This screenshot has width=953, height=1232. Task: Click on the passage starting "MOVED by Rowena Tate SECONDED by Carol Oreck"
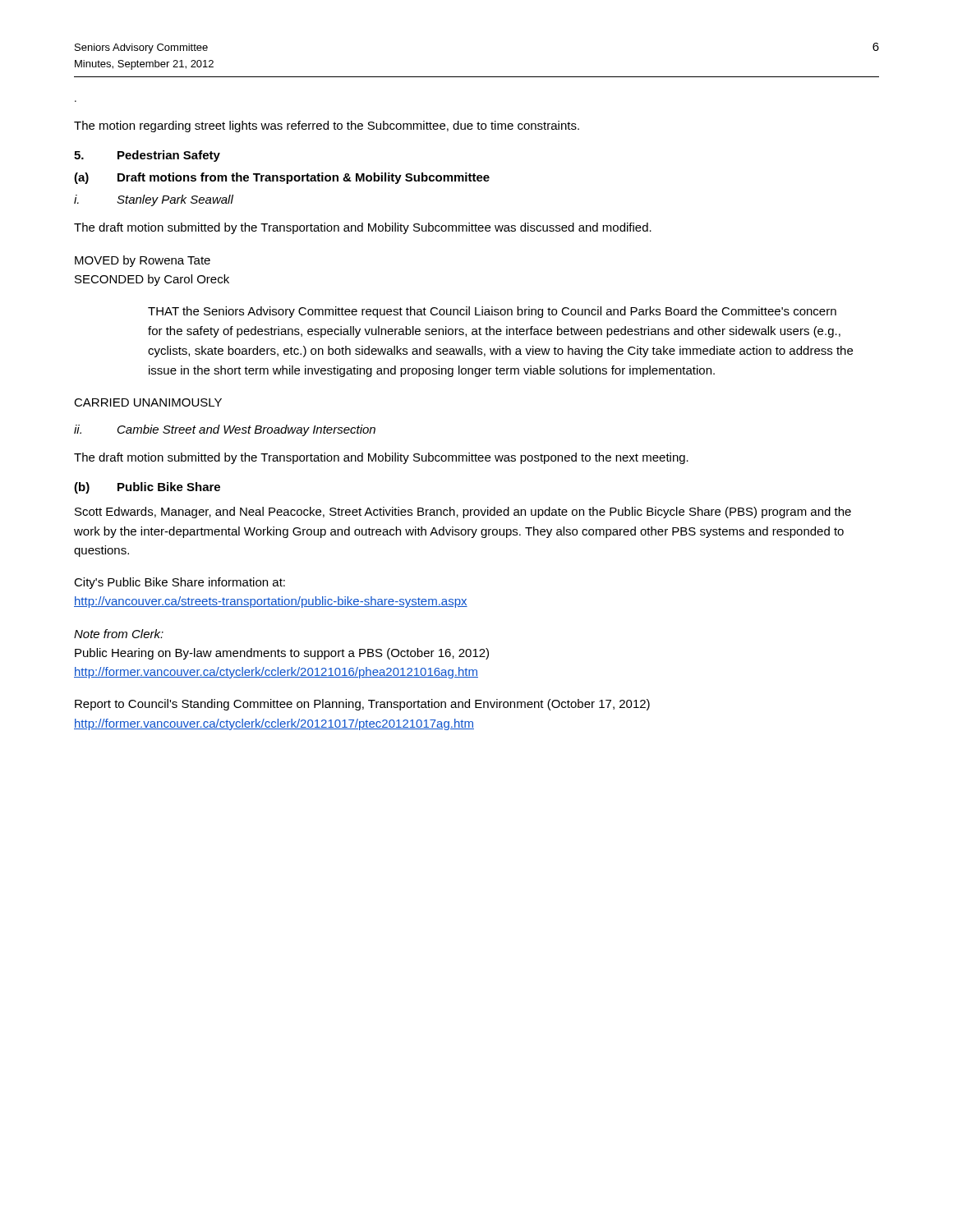[152, 269]
